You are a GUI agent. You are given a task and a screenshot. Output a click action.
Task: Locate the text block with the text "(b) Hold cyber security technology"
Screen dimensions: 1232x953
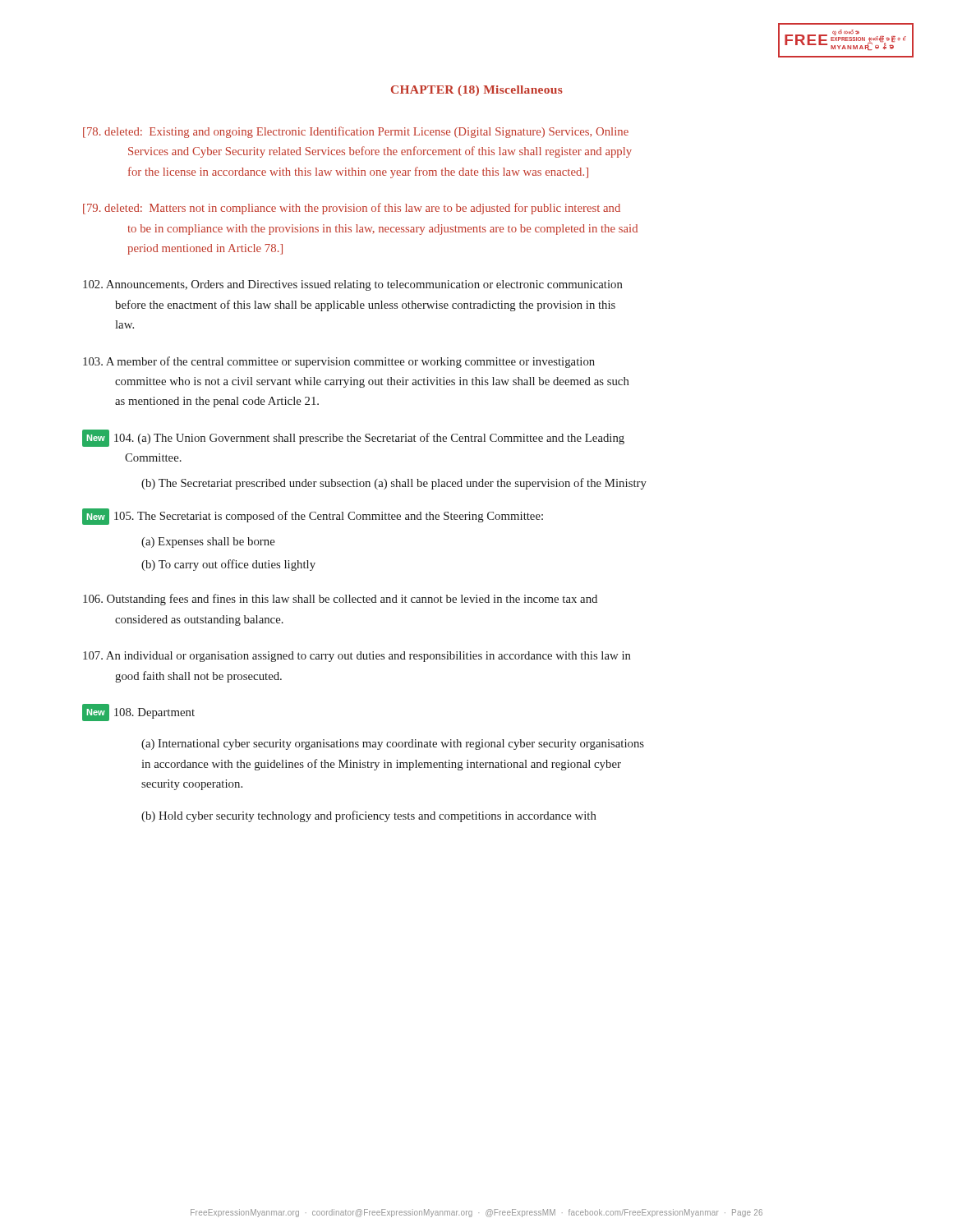369,815
